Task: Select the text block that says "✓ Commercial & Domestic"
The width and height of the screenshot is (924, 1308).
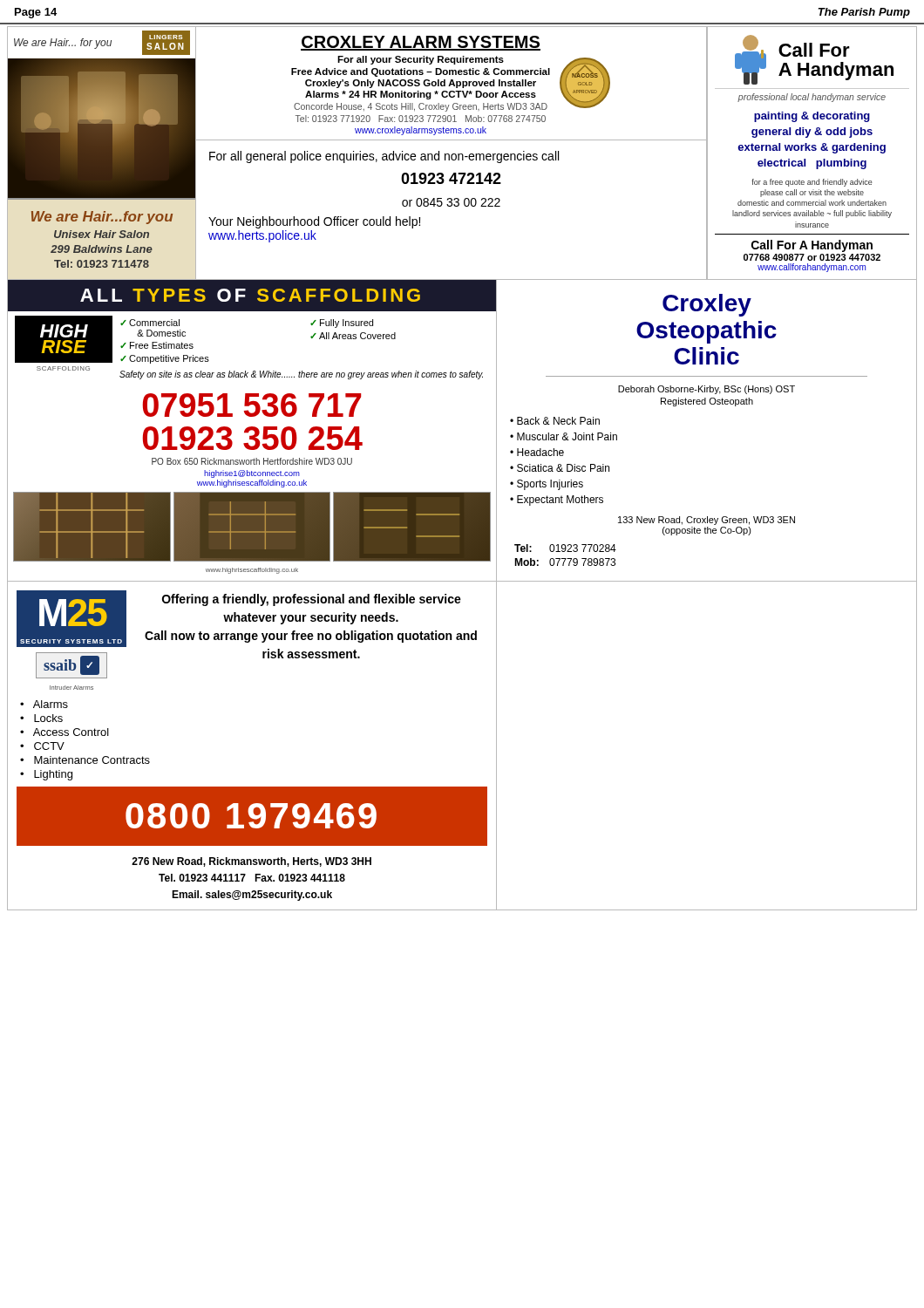Action: pos(153,323)
